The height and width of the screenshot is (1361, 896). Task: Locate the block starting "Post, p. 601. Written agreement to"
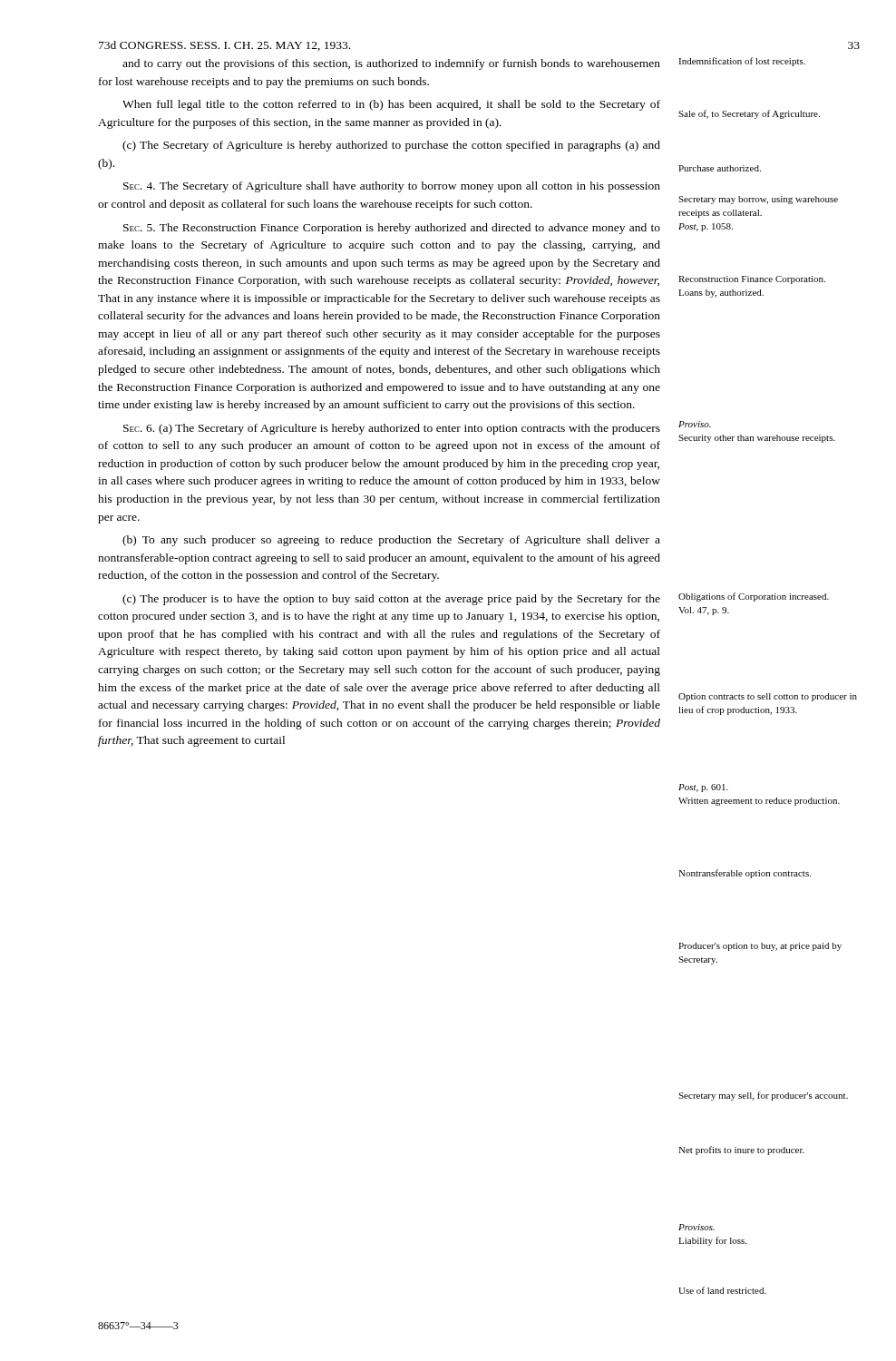click(759, 793)
